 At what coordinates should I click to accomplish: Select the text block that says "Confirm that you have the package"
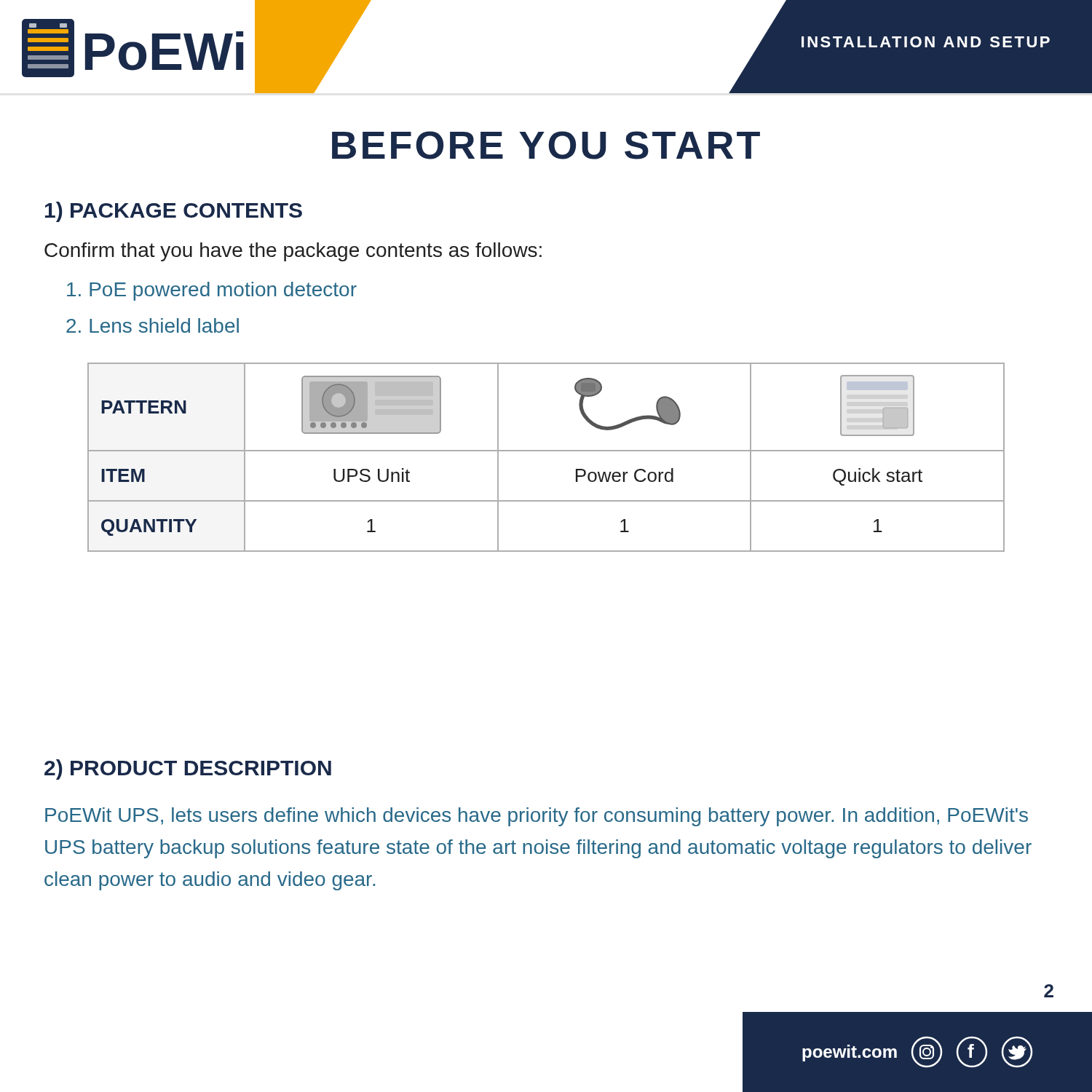[294, 250]
